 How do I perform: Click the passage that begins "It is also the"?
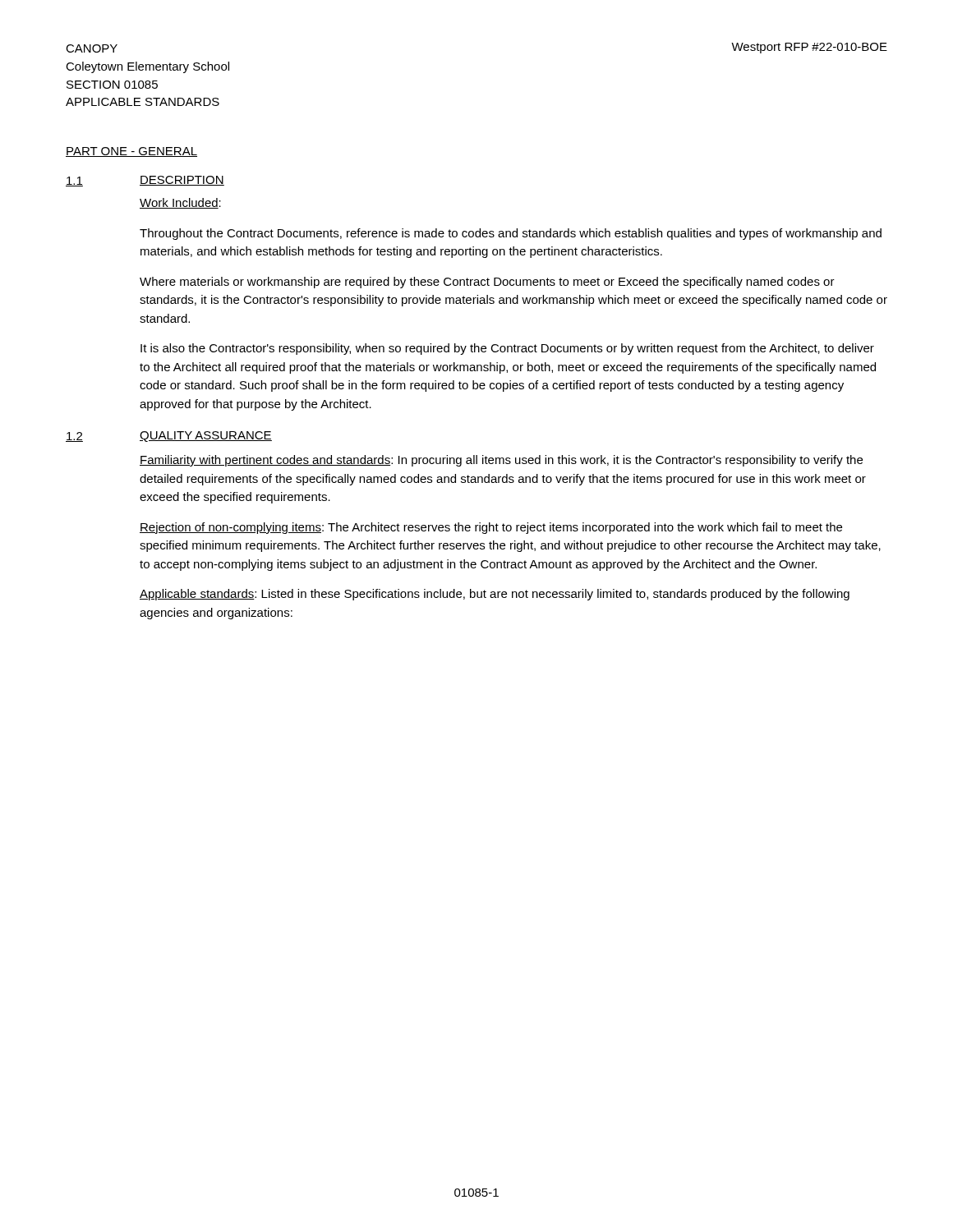[508, 376]
